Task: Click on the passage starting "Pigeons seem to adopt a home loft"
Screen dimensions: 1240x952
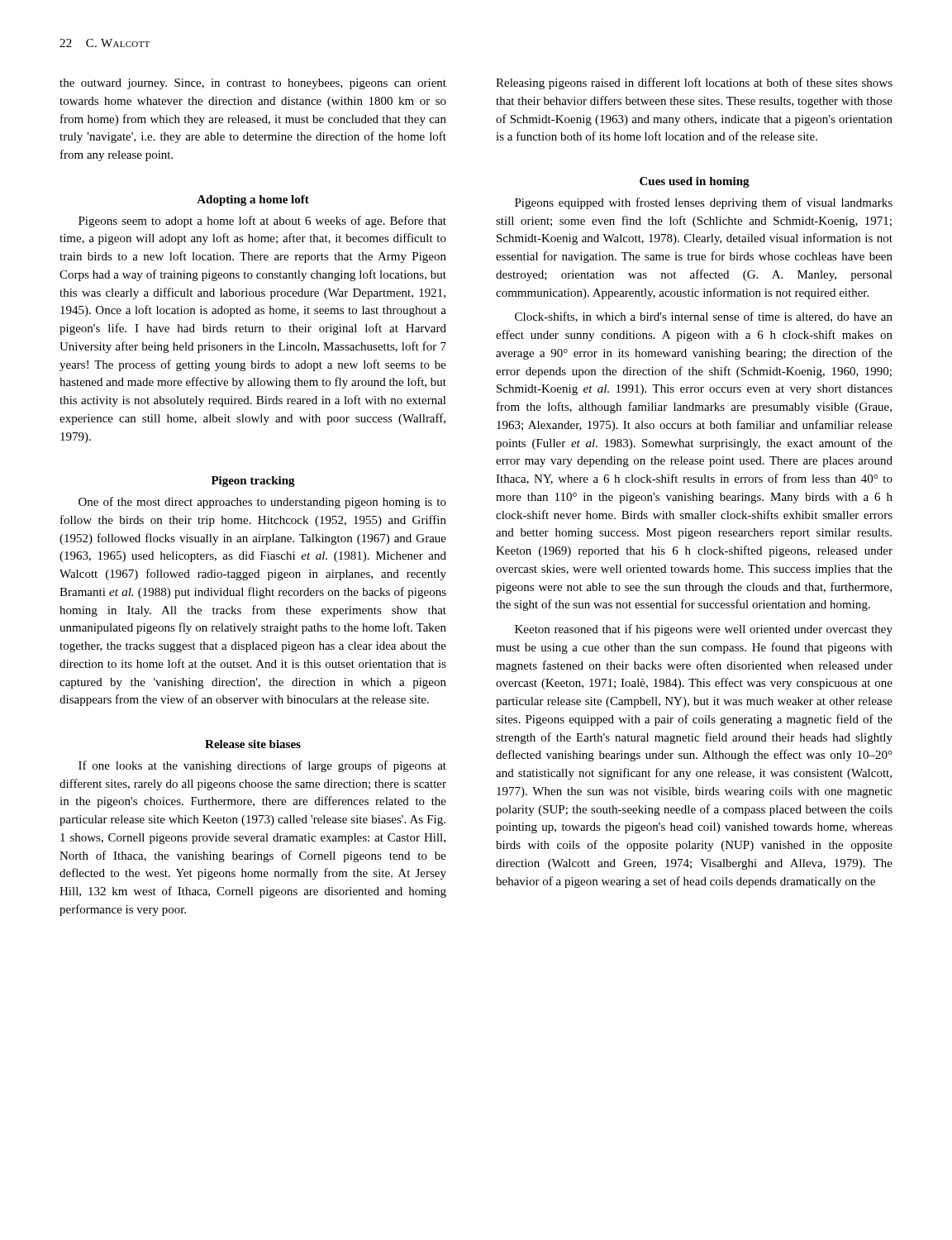Action: point(253,329)
